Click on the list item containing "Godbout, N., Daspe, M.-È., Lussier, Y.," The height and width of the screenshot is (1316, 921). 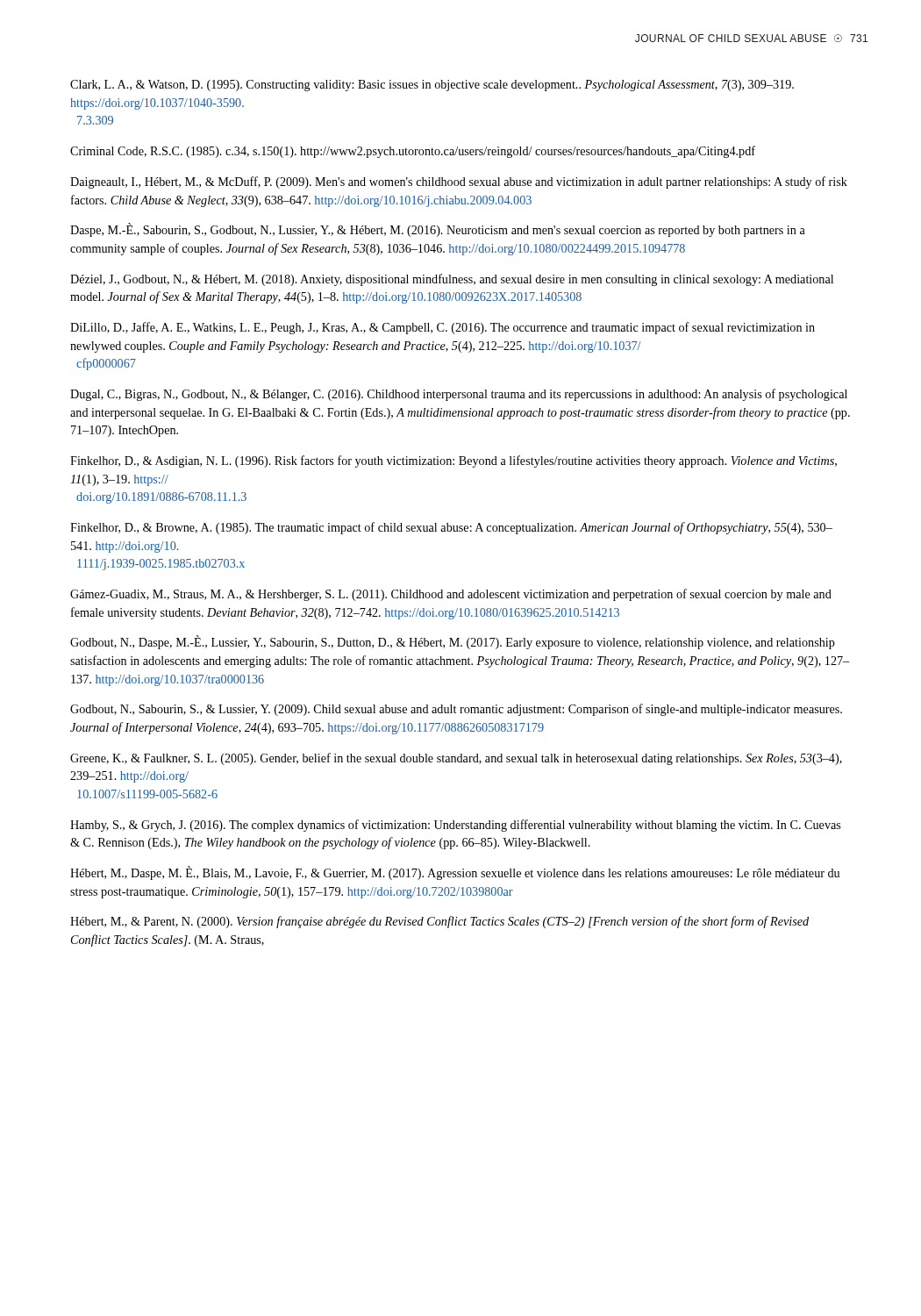[460, 661]
